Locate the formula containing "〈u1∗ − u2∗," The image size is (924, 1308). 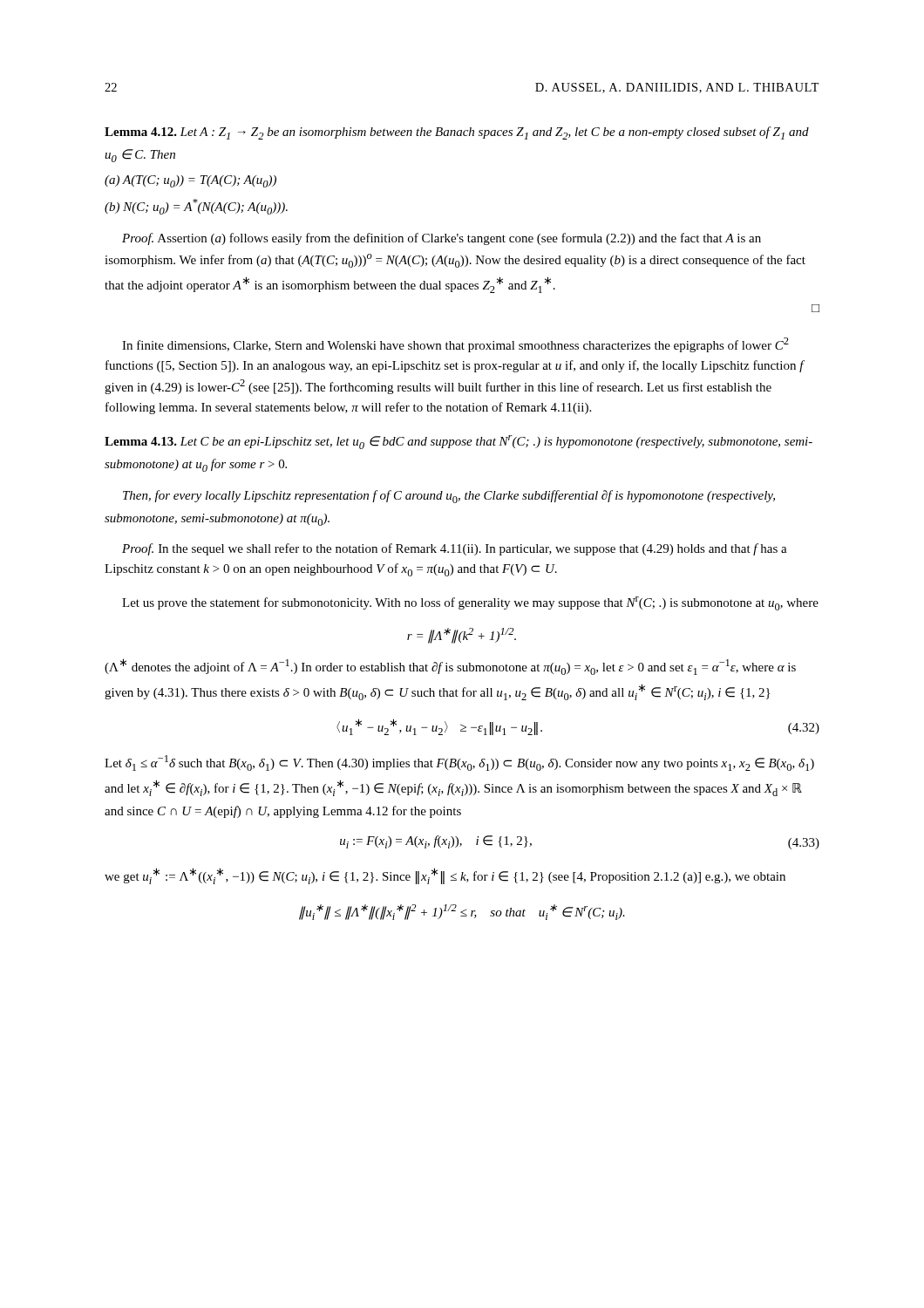point(462,728)
